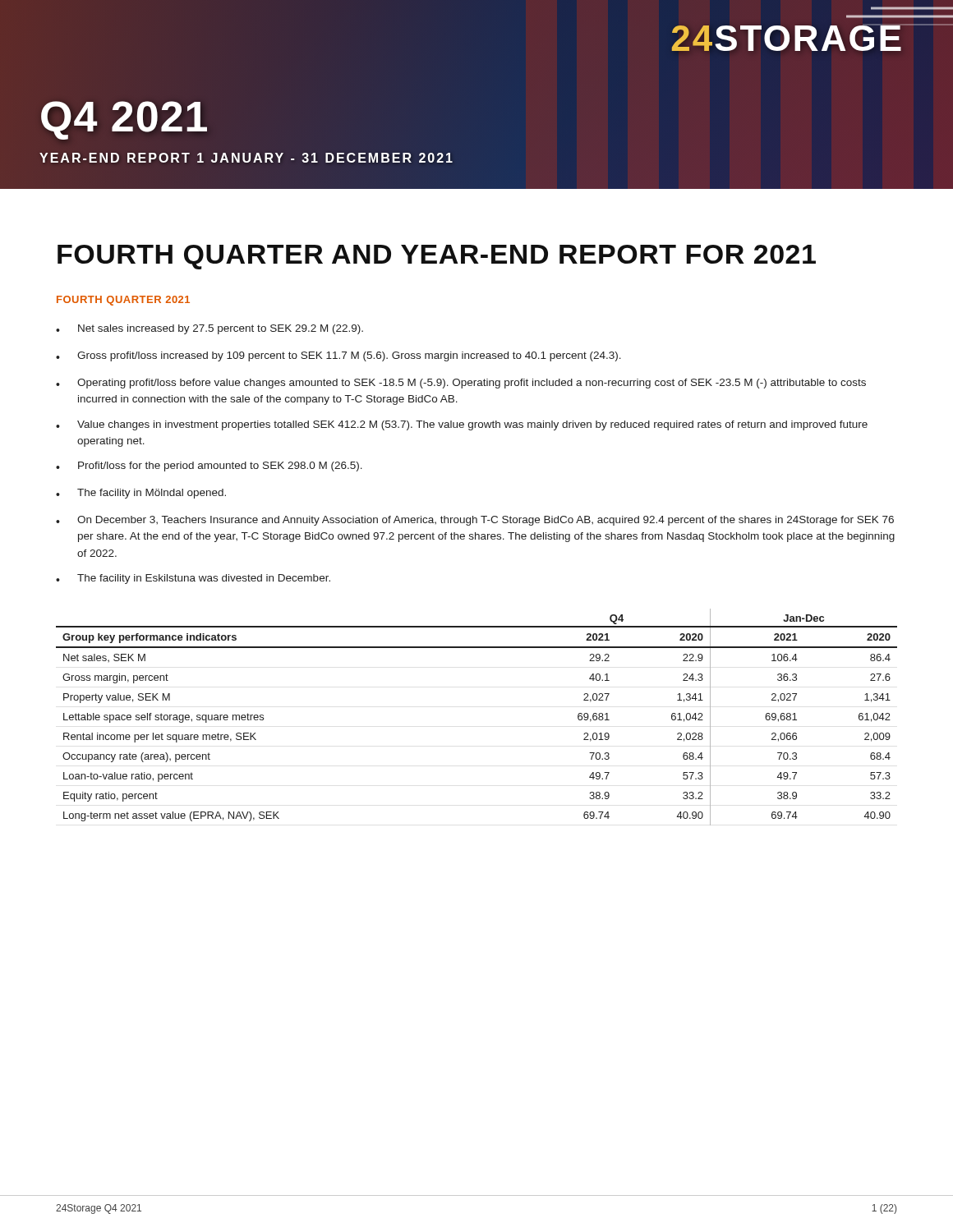
Task: Select the table that reads "Equity ratio, percent"
Action: (476, 717)
